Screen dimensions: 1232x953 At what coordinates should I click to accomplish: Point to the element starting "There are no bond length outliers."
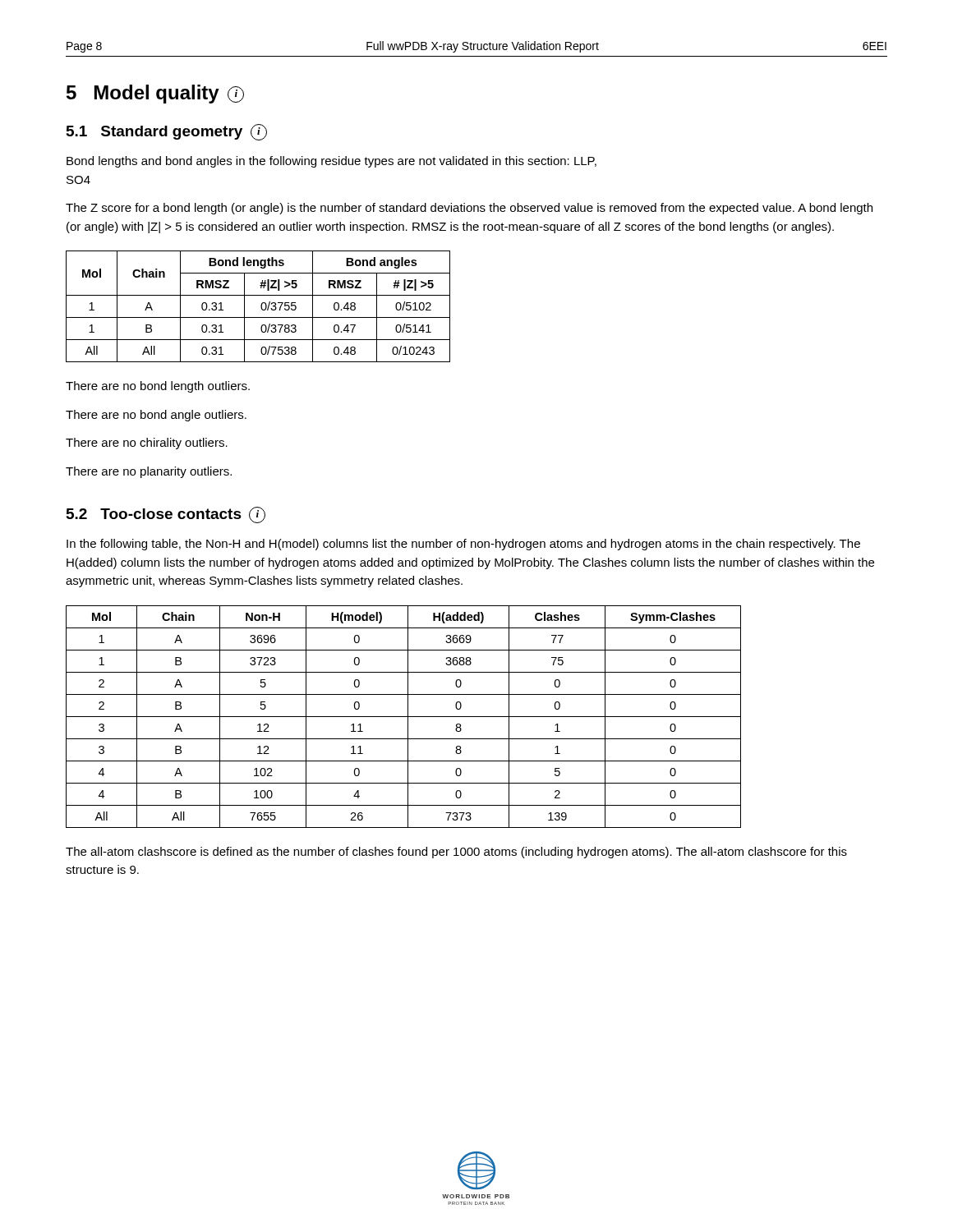(x=158, y=387)
